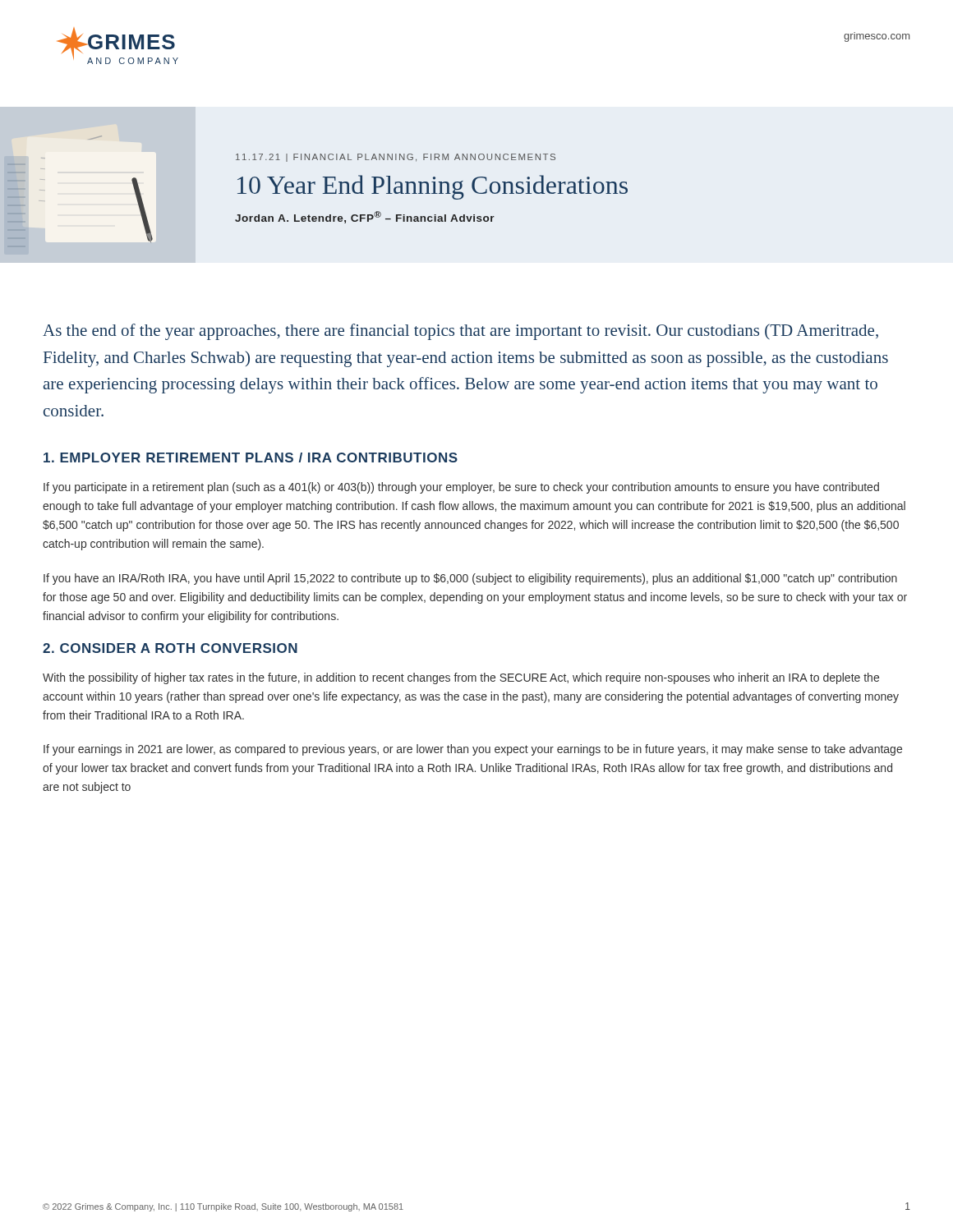This screenshot has width=953, height=1232.
Task: Locate the text starting "If you participate"
Action: point(476,516)
